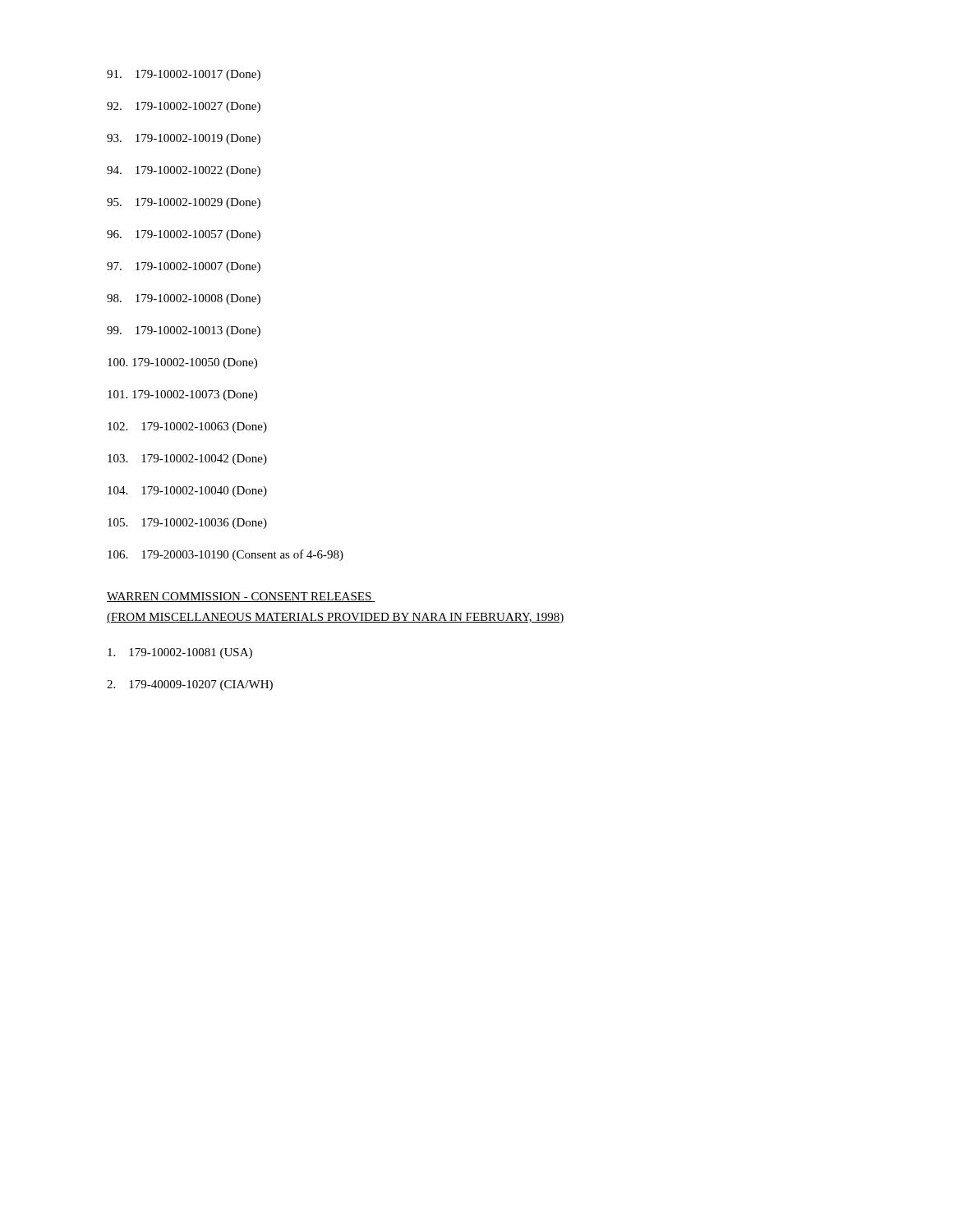Viewport: 953px width, 1232px height.
Task: Click where it says "103. 179-10002-10042 (Done)"
Action: click(x=187, y=458)
